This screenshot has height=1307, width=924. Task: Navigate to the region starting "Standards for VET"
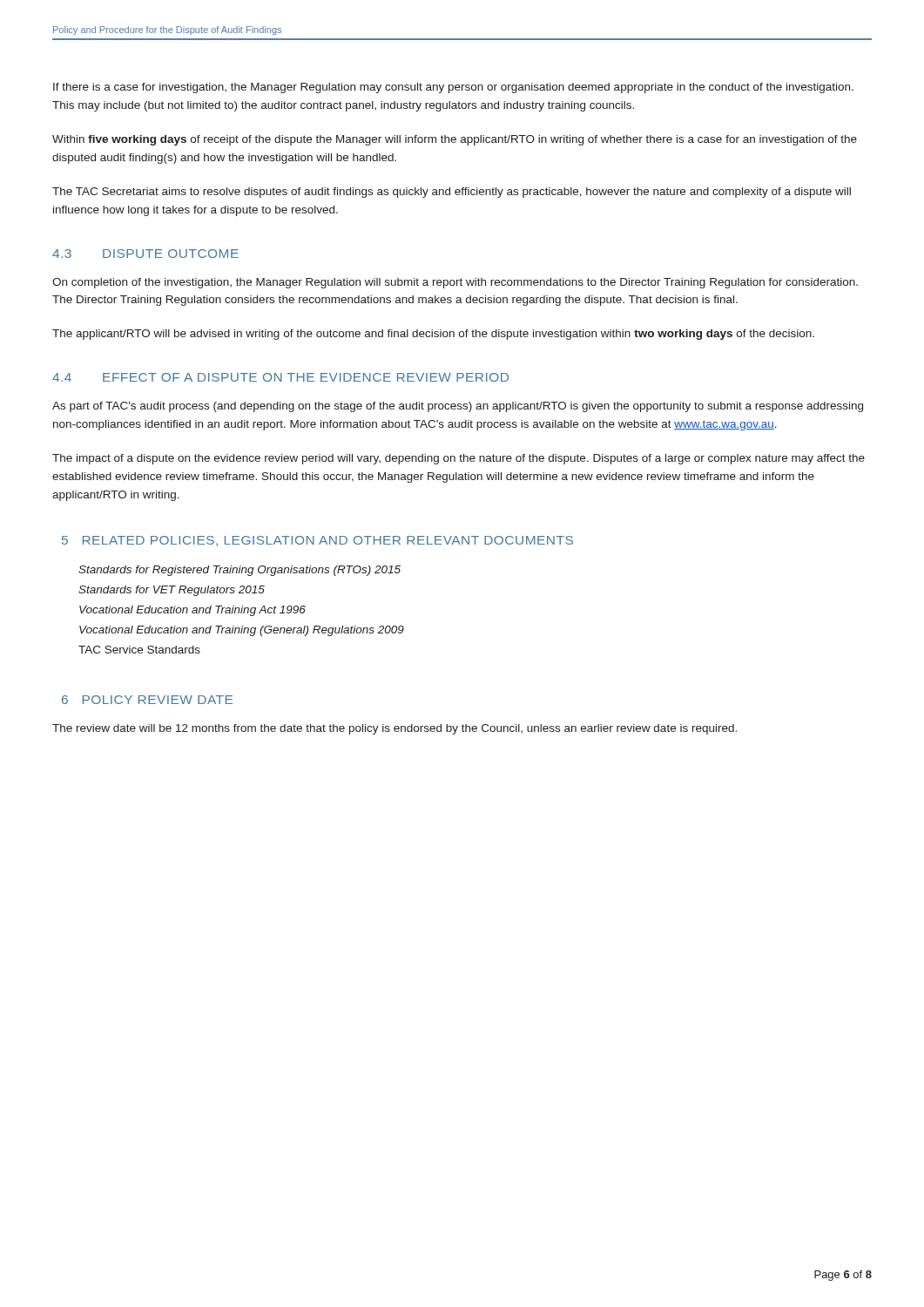[171, 589]
